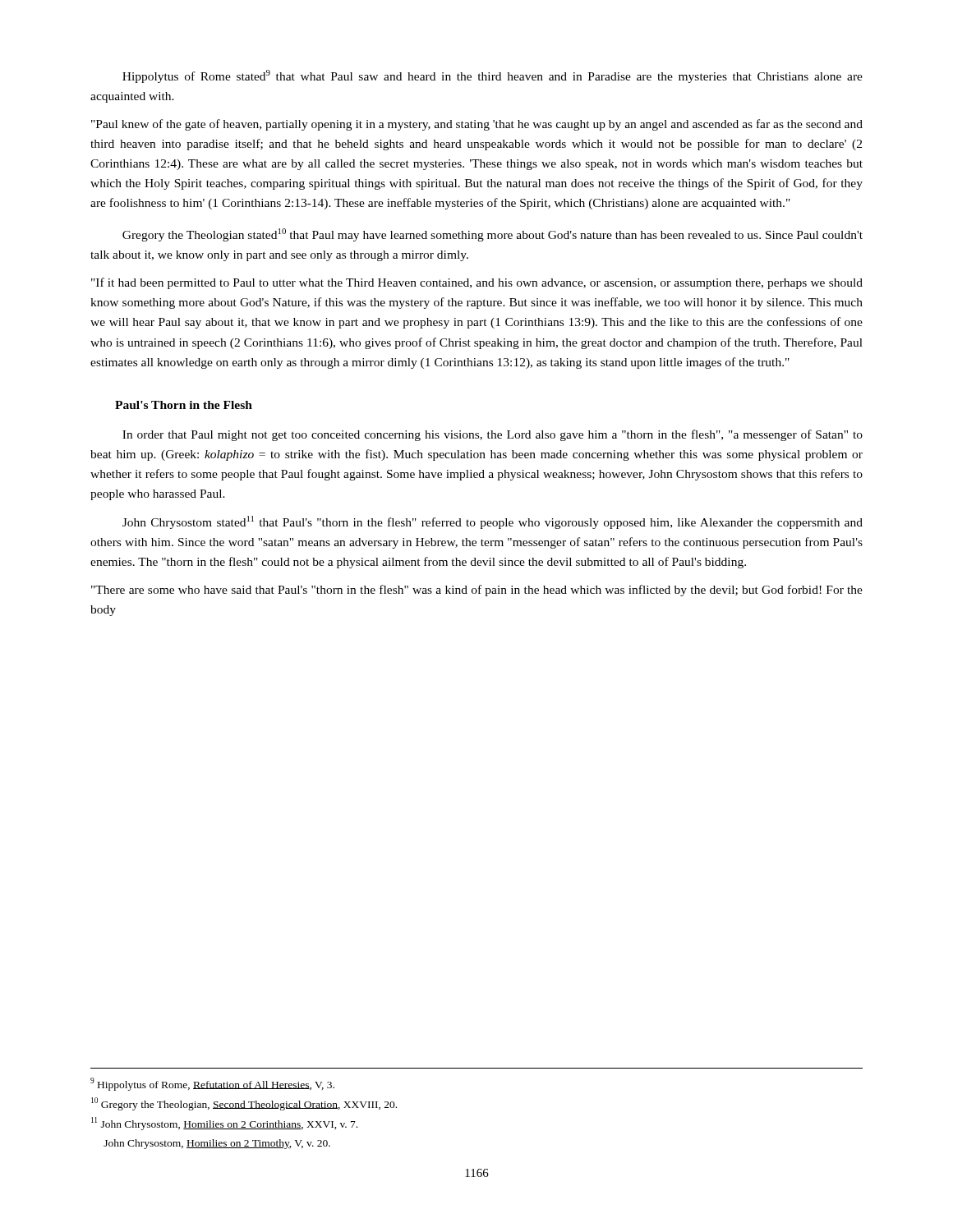Screen dimensions: 1232x953
Task: Point to the element starting "11 John Chrysostom, Homilies on 2 Corinthians,"
Action: [224, 1123]
